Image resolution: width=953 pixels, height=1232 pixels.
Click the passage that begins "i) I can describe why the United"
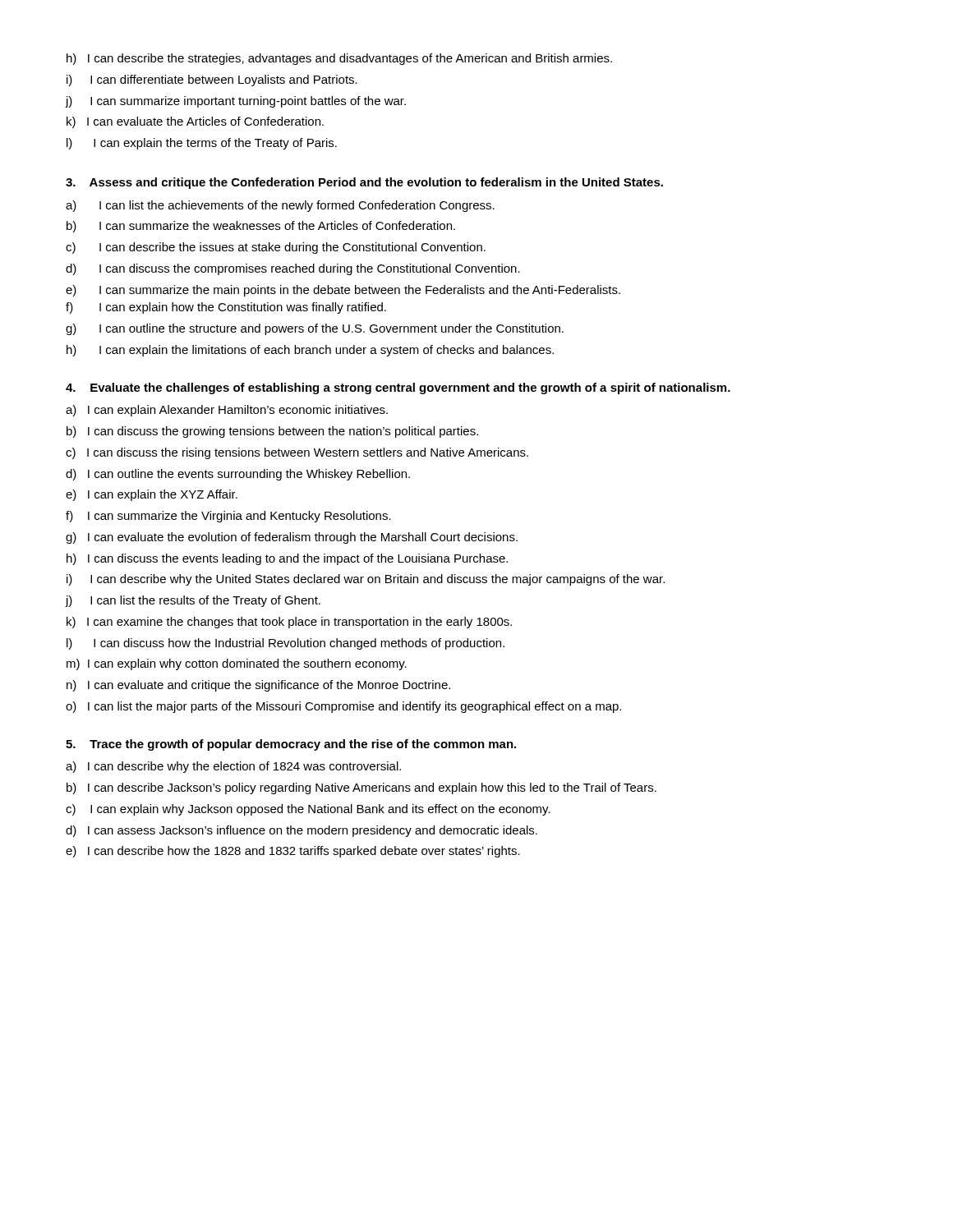coord(472,579)
